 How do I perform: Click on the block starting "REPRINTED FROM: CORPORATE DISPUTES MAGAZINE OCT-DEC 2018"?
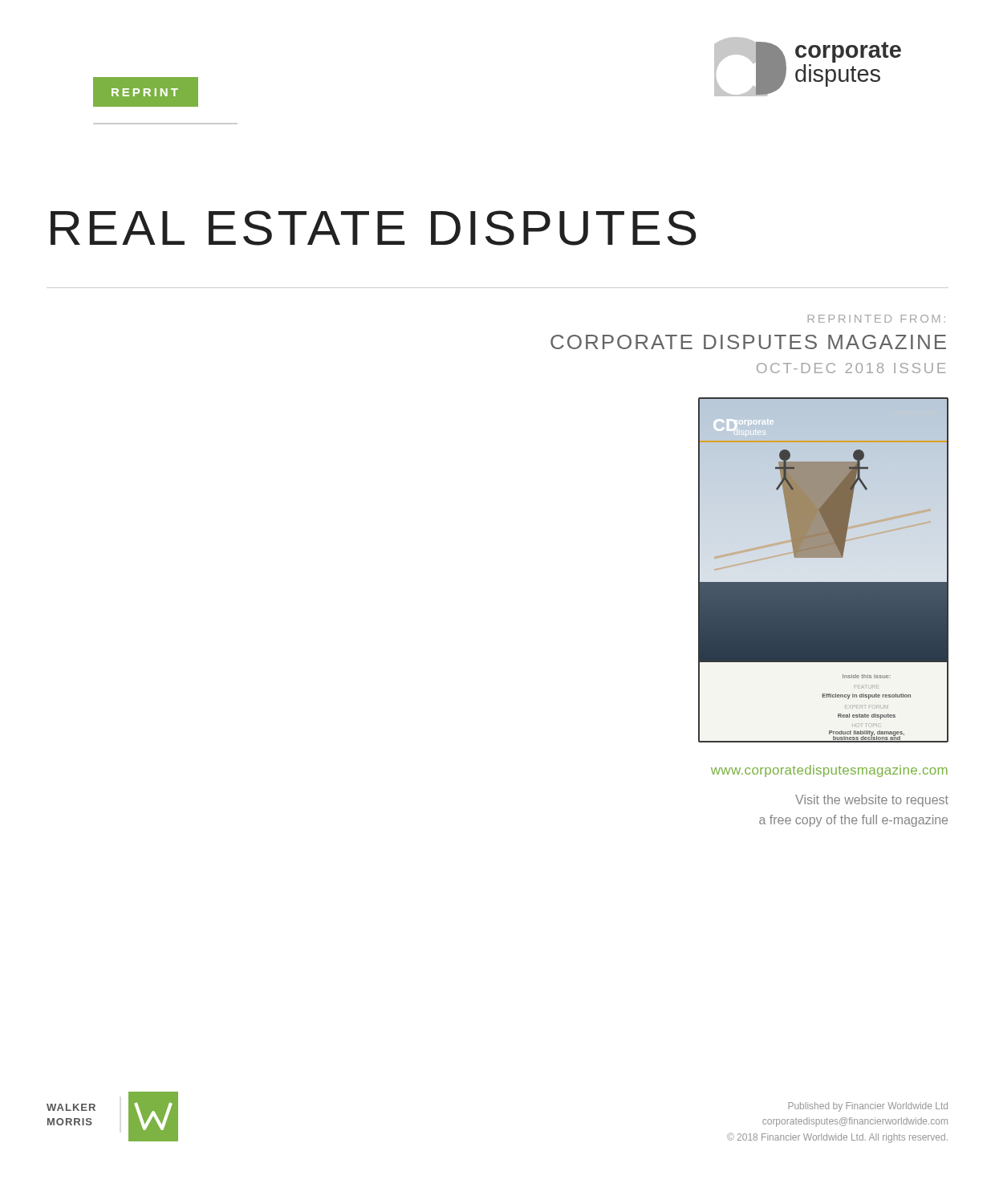tap(749, 344)
